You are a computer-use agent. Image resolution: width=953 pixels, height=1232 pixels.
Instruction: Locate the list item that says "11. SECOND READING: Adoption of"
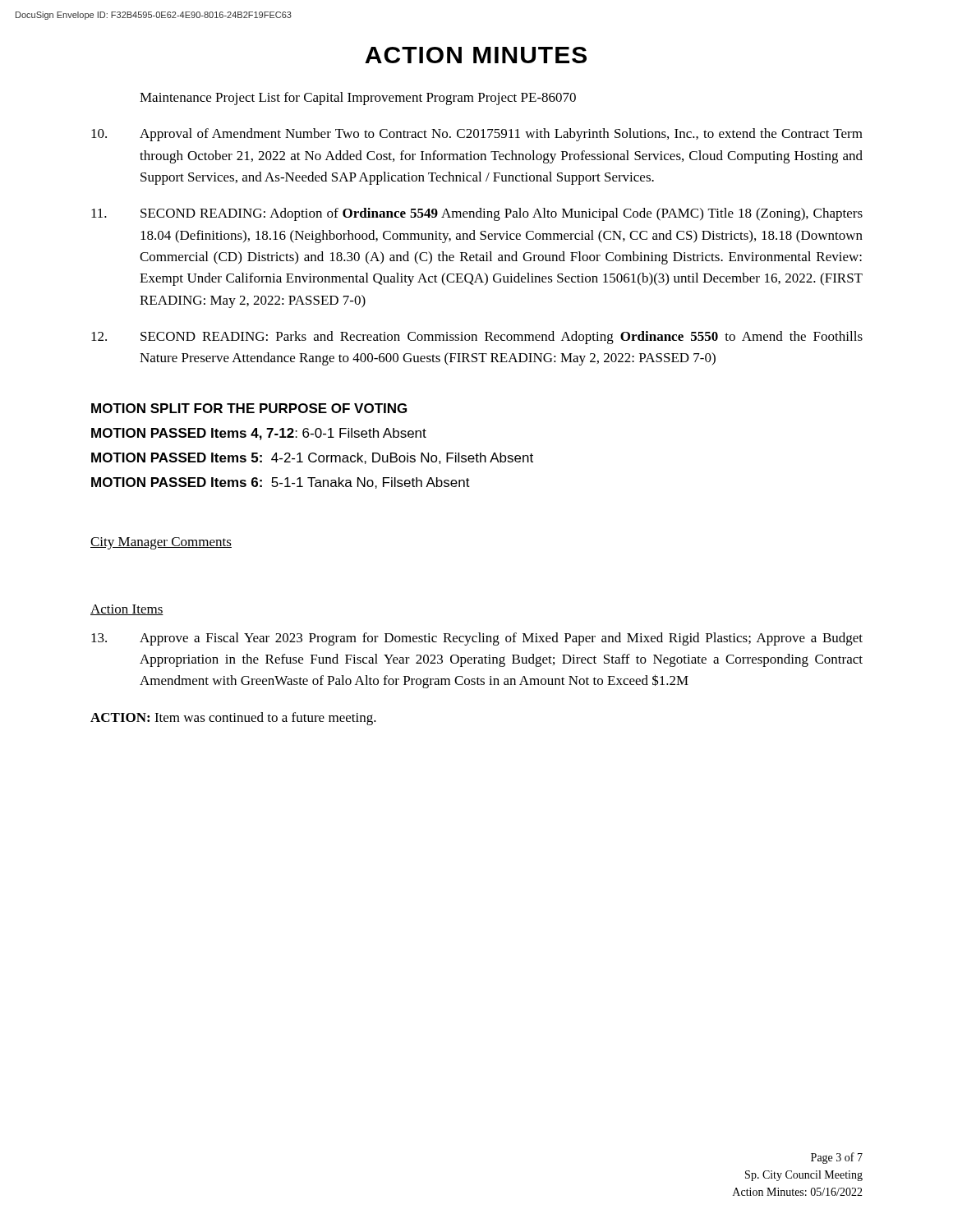coord(476,257)
